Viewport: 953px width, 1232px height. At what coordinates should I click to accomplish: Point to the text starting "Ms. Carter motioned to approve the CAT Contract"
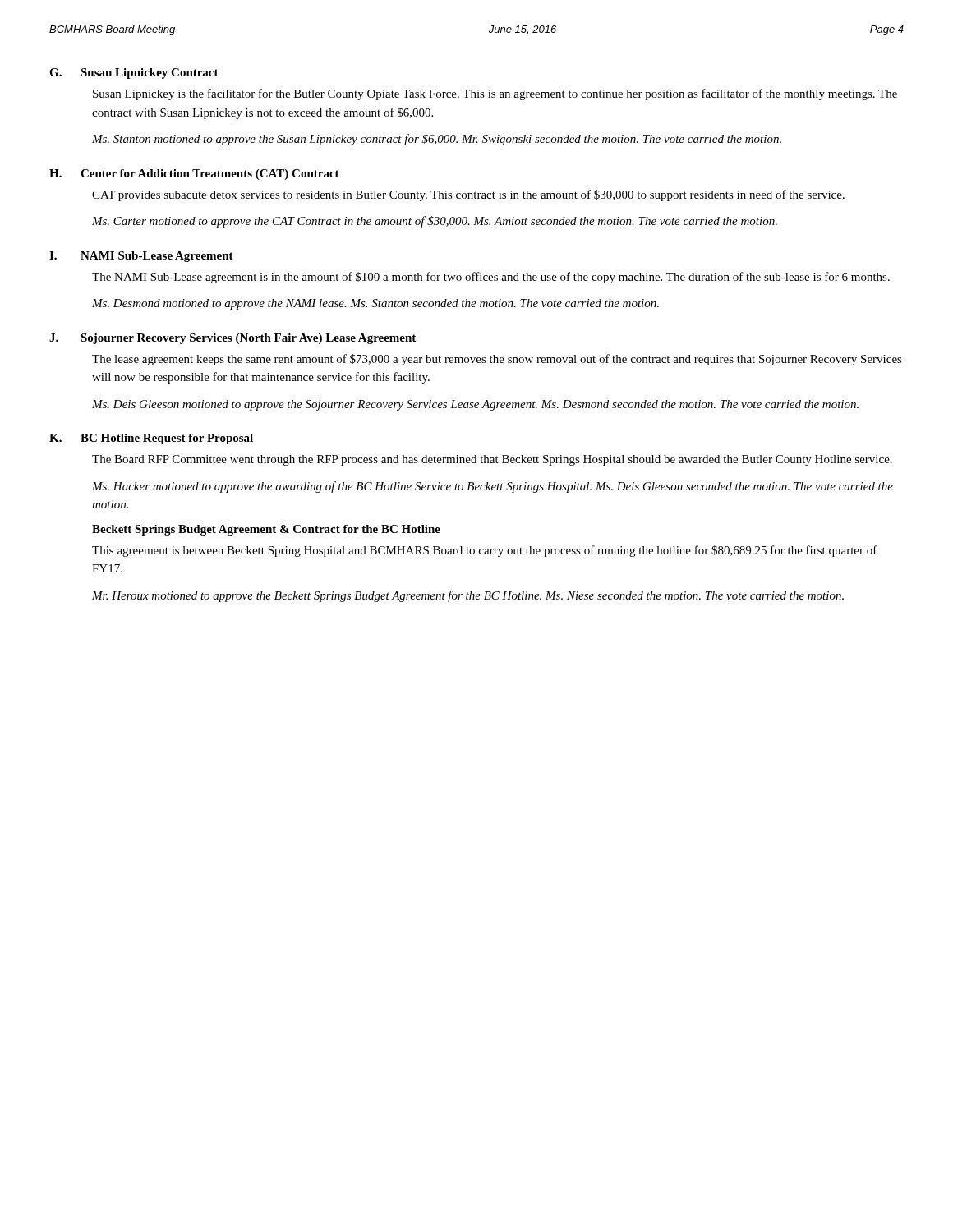pos(435,221)
